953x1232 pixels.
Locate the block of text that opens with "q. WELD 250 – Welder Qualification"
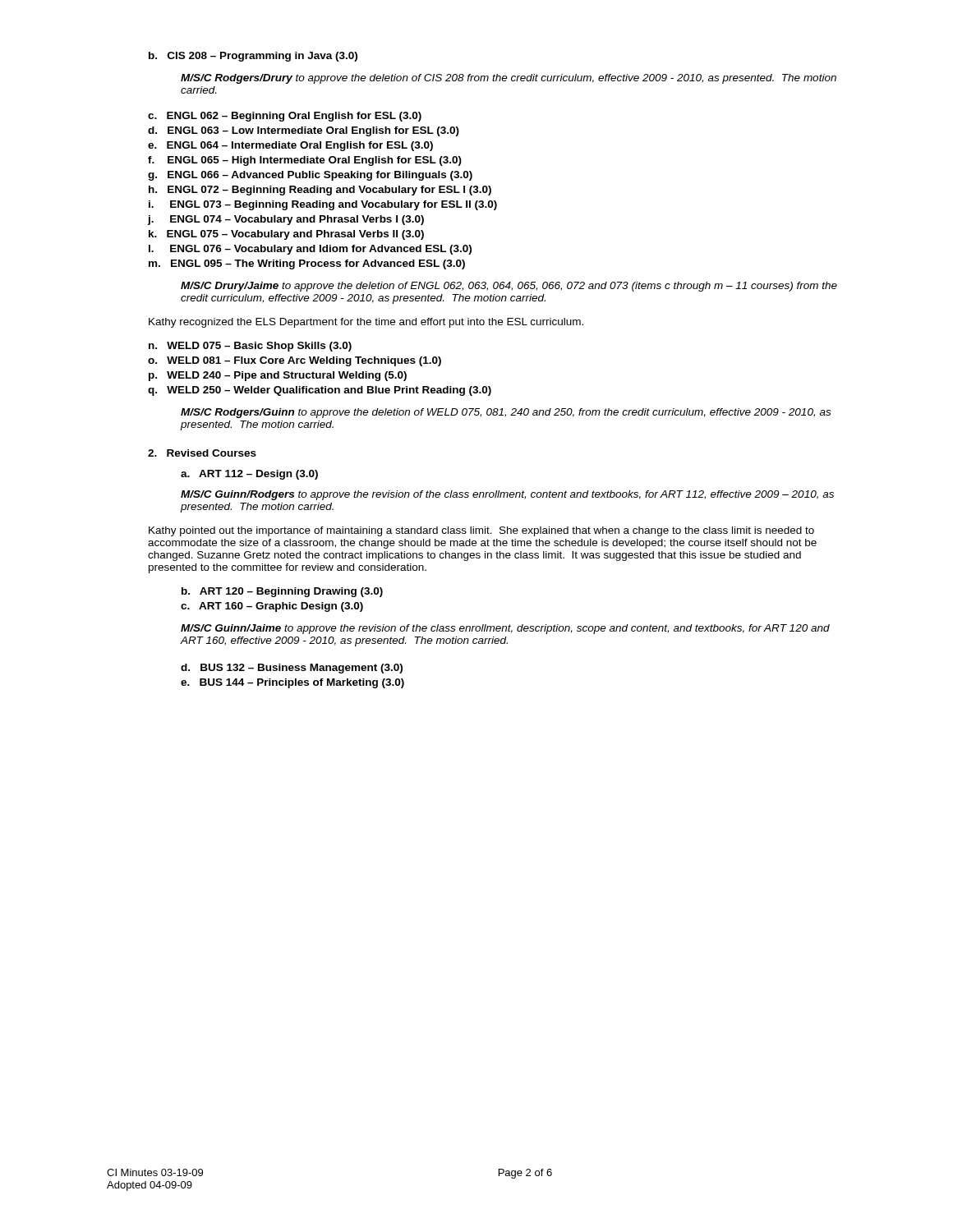(320, 390)
